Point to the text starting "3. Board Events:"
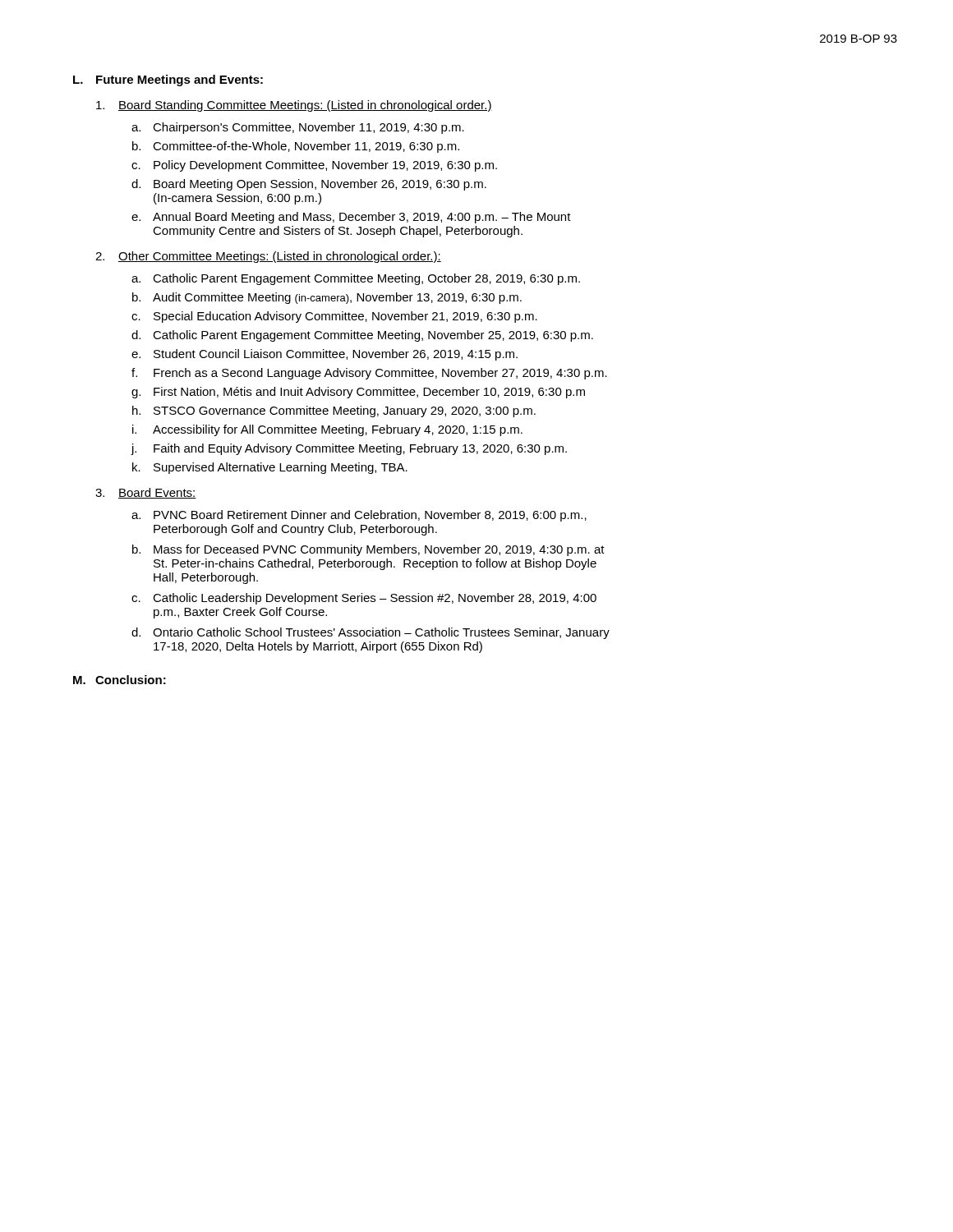 146,492
